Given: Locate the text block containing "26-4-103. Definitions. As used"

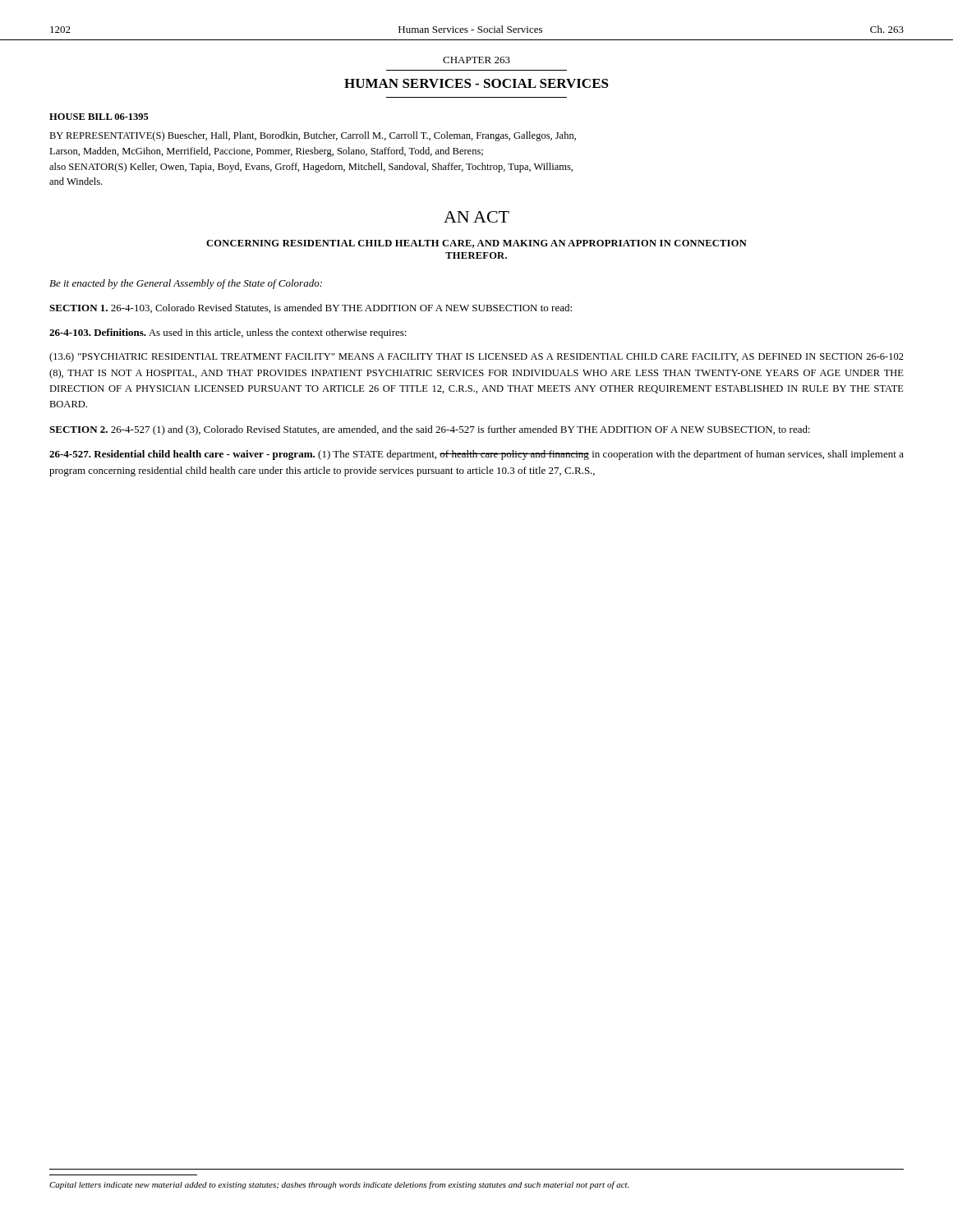Looking at the screenshot, I should click(x=228, y=332).
